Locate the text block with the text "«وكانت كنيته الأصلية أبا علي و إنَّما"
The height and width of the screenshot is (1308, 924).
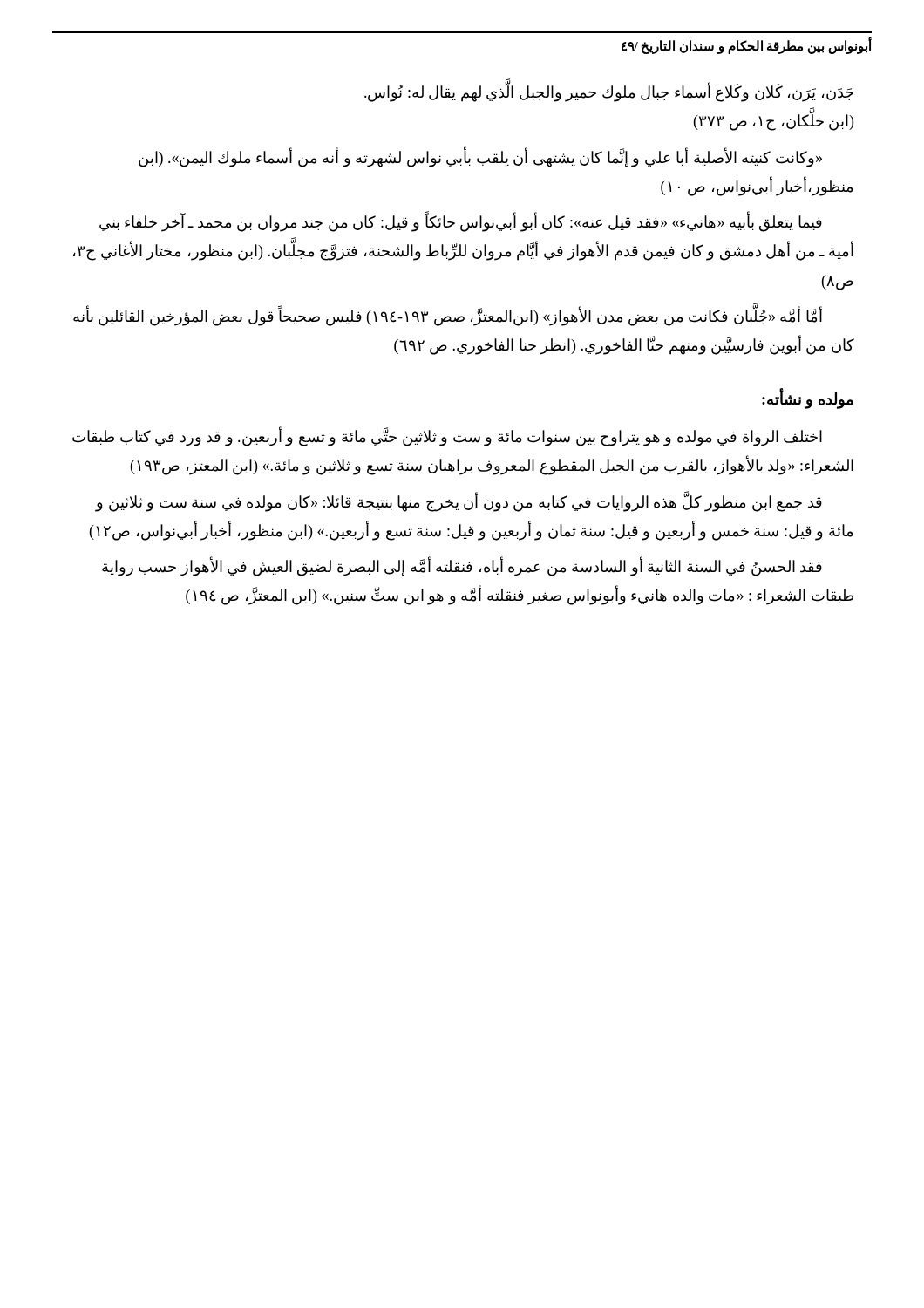(x=496, y=172)
